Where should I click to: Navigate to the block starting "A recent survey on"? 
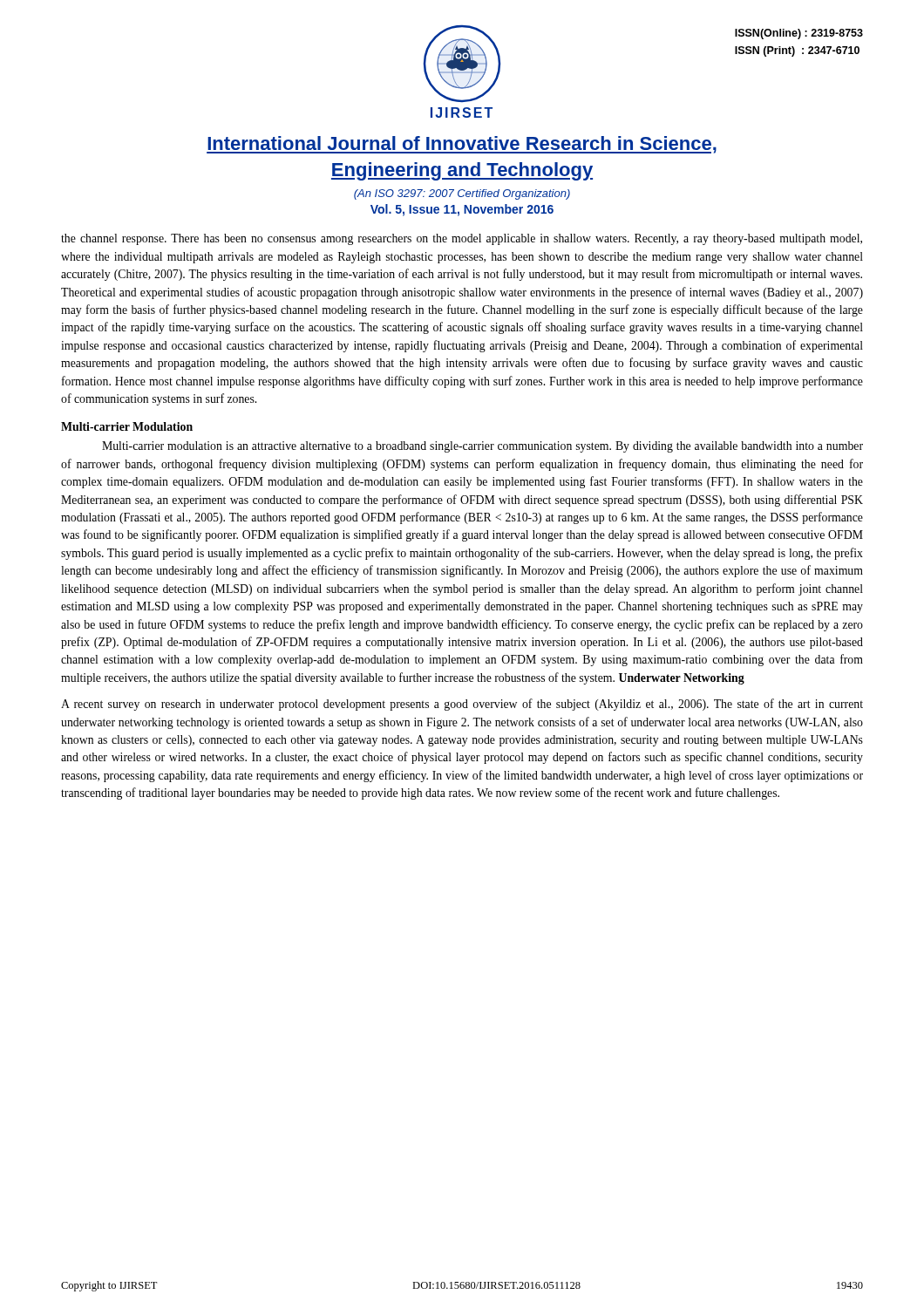point(462,749)
